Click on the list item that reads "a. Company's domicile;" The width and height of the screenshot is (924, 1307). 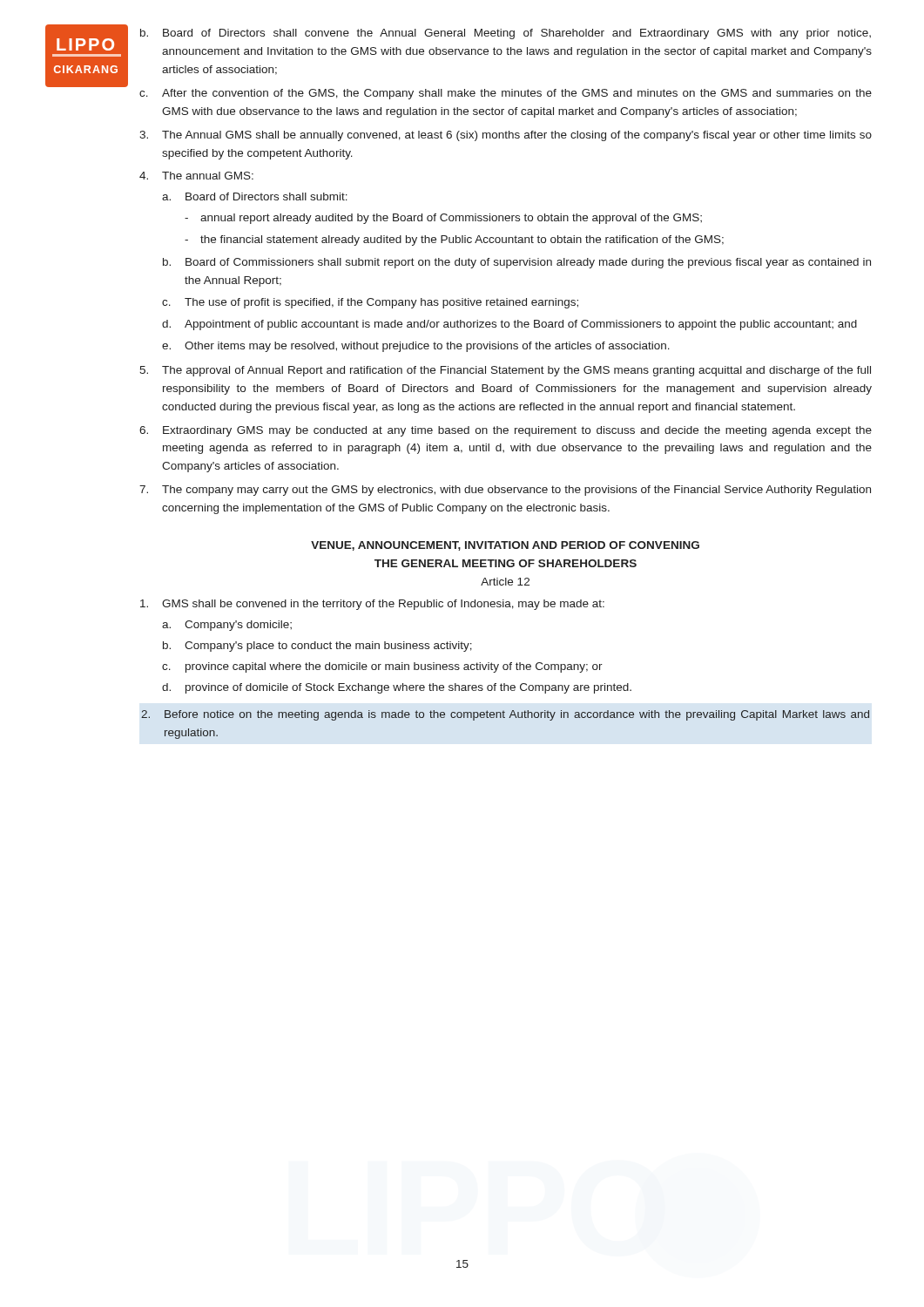(227, 626)
